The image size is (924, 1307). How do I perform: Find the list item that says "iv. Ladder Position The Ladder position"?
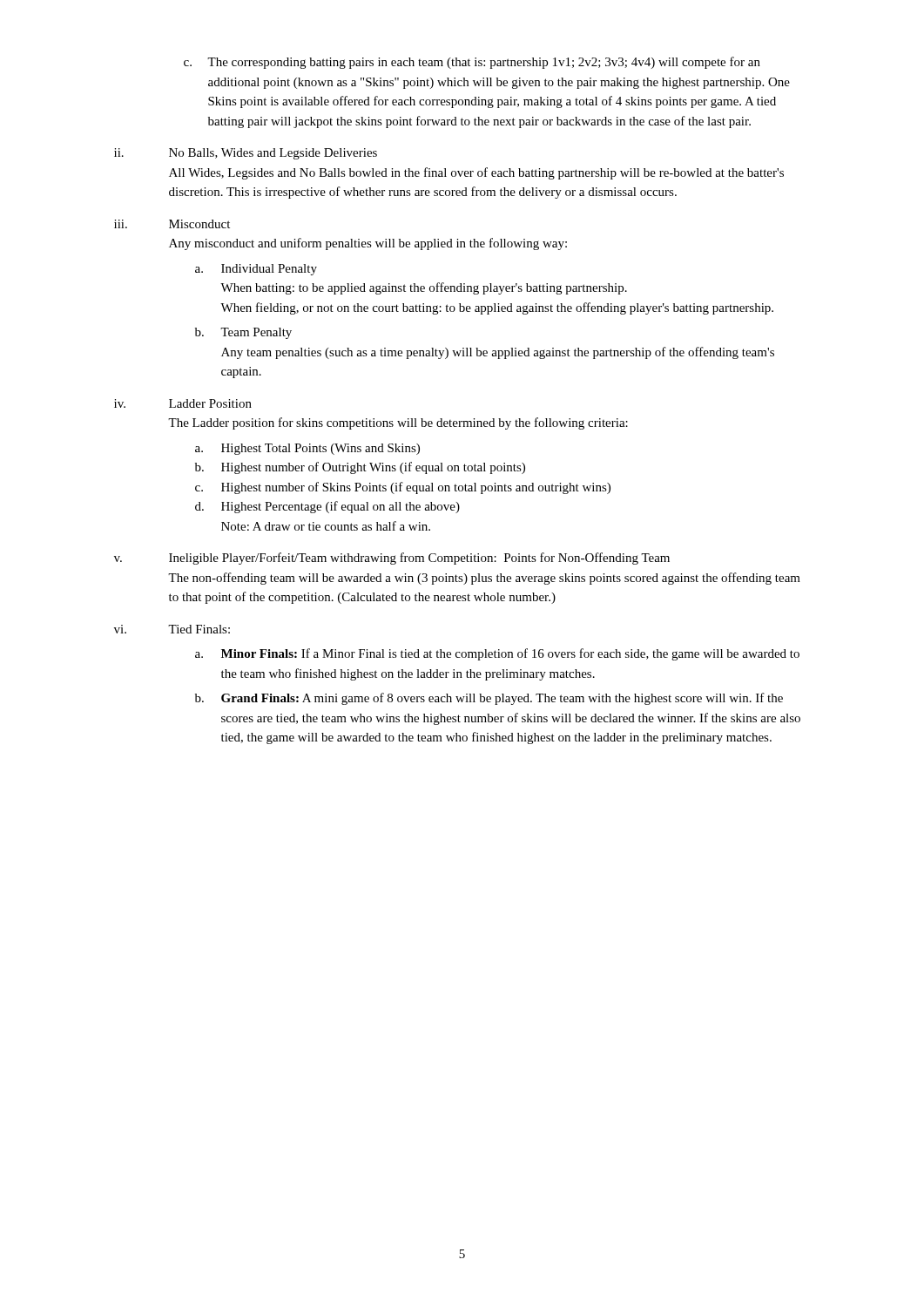click(462, 465)
